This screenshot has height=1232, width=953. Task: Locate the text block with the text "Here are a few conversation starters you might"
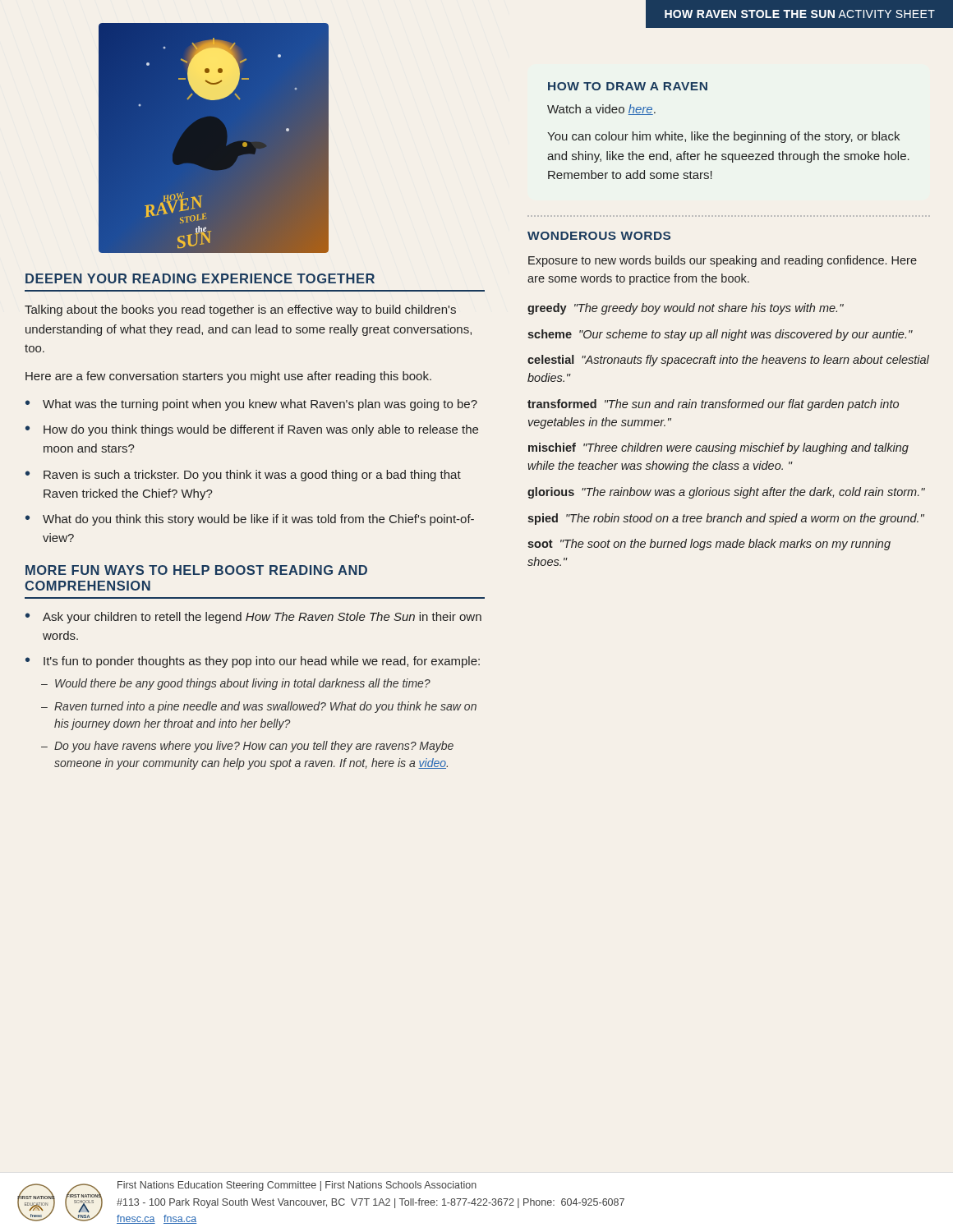pos(228,376)
